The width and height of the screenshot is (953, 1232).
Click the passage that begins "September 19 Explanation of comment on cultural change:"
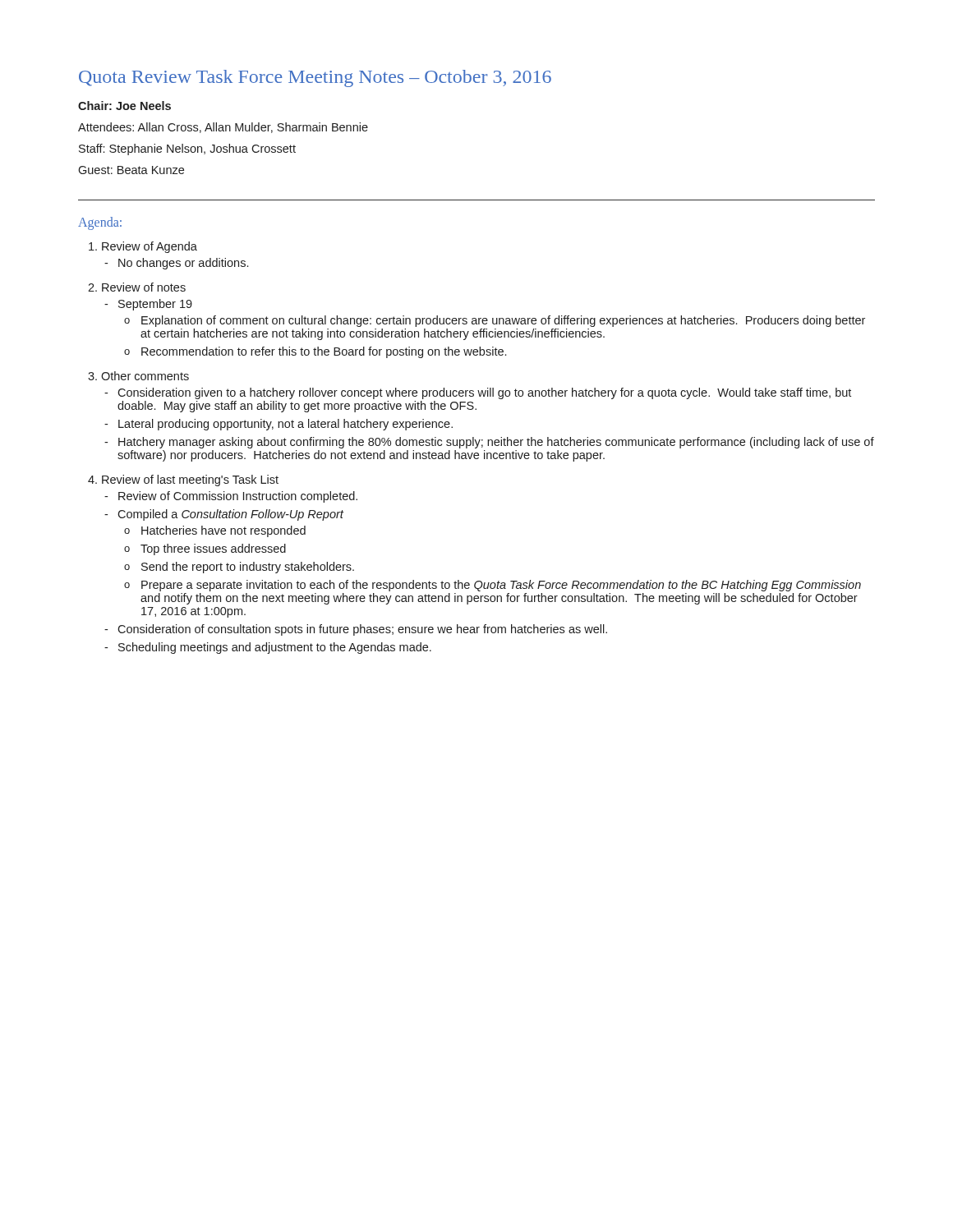click(x=496, y=328)
